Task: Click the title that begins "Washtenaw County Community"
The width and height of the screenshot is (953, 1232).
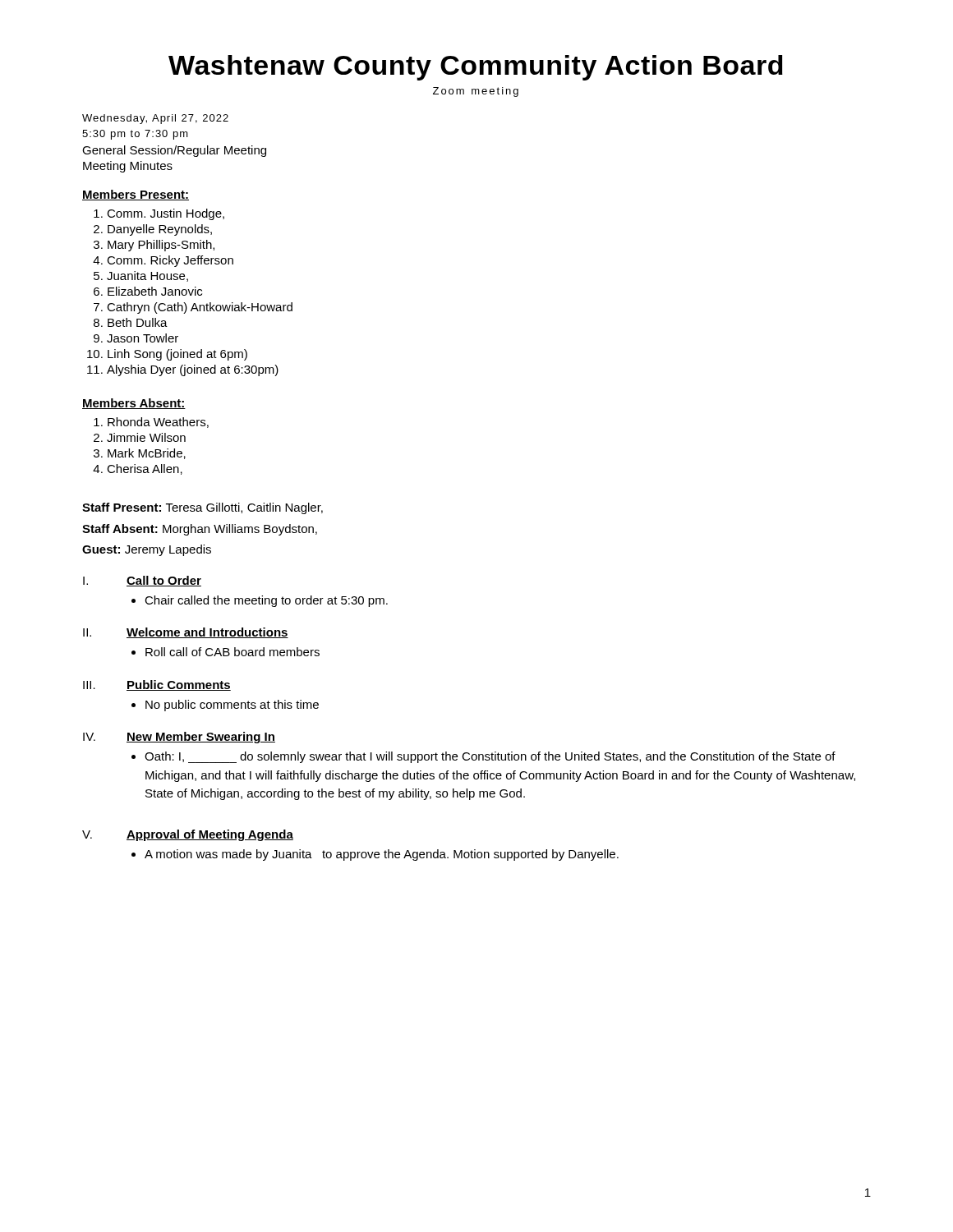Action: 476,65
